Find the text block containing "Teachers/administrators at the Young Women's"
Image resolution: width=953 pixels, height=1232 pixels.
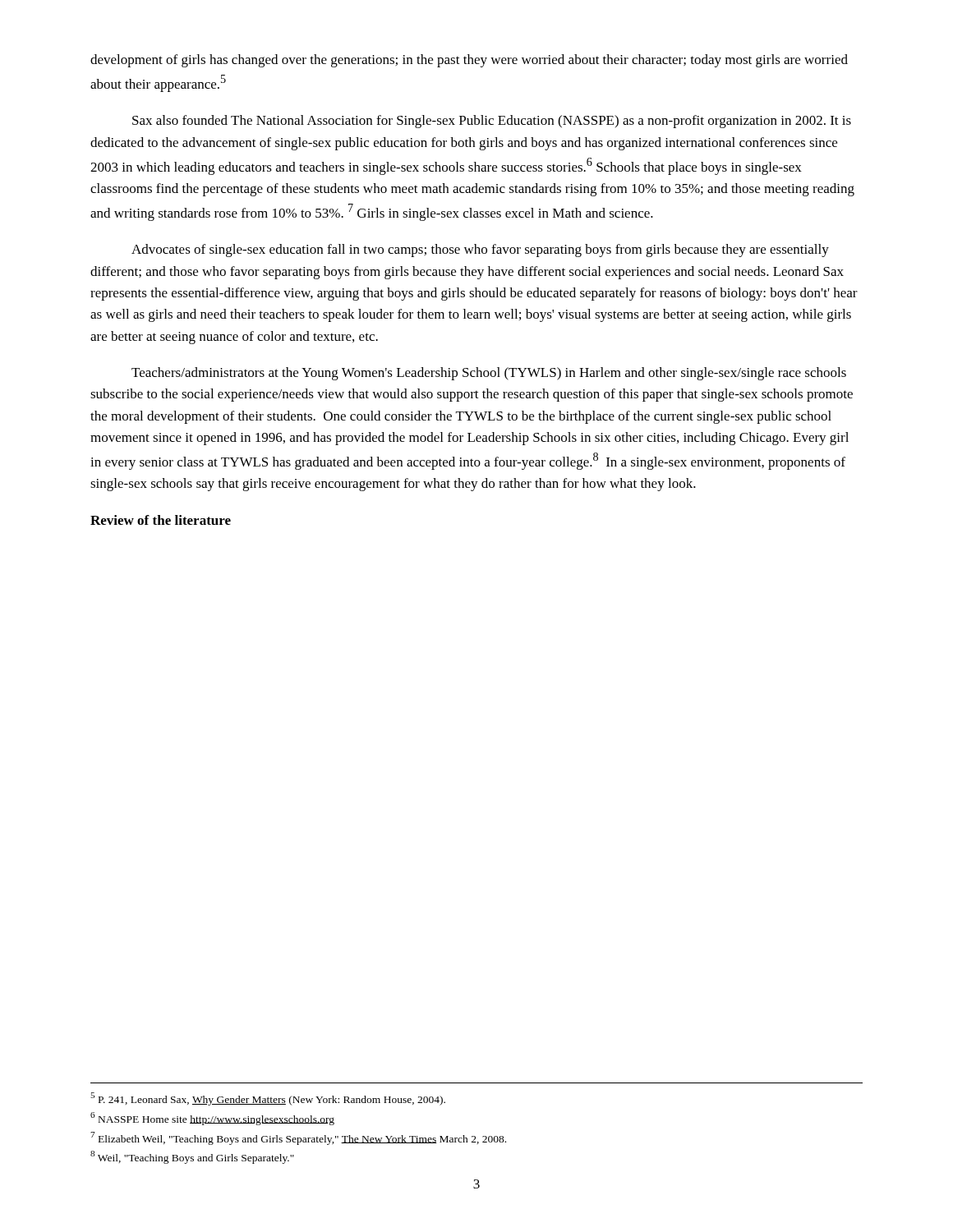point(476,429)
